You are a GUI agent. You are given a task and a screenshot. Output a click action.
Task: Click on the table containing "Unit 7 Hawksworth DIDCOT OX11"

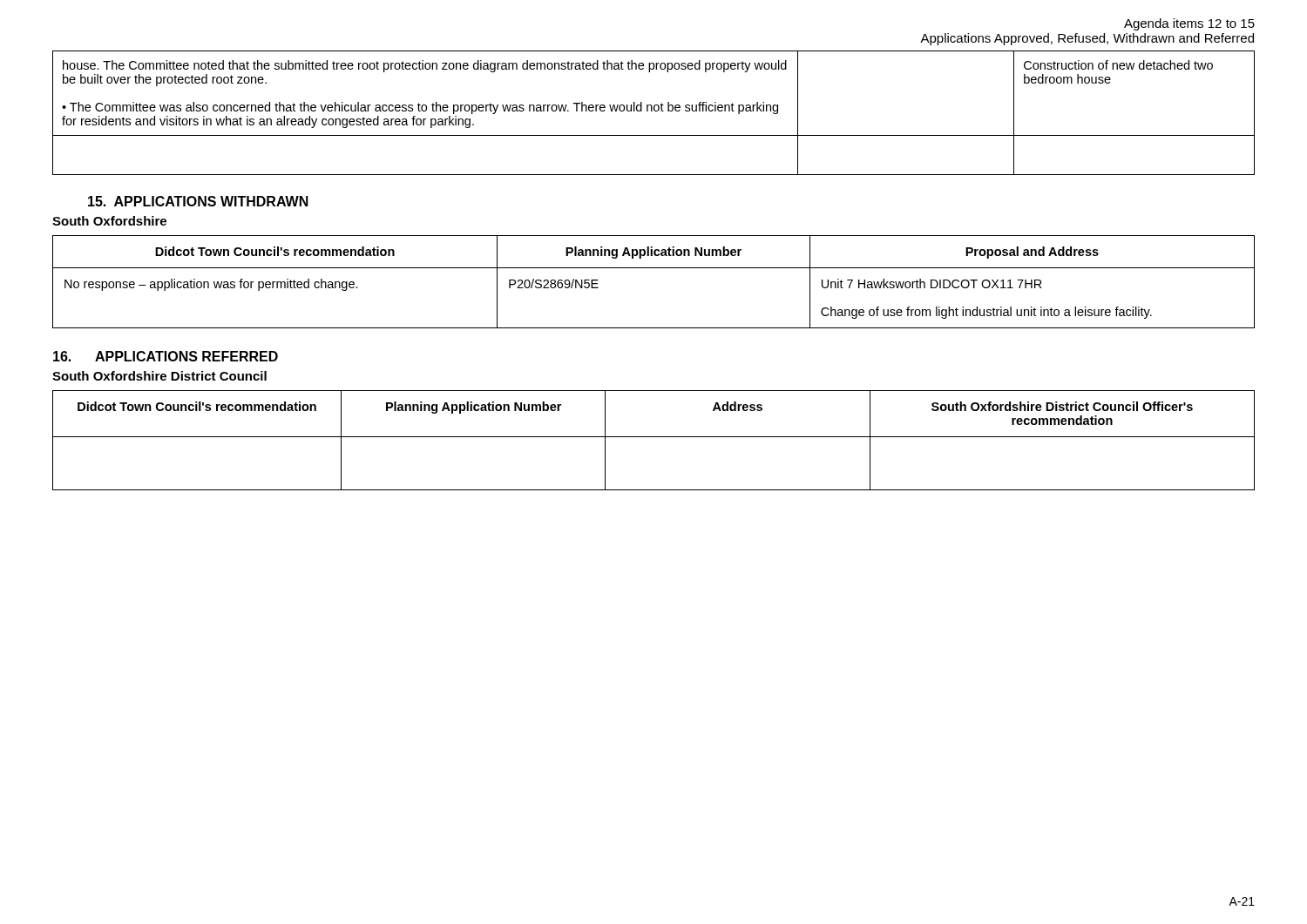[654, 282]
